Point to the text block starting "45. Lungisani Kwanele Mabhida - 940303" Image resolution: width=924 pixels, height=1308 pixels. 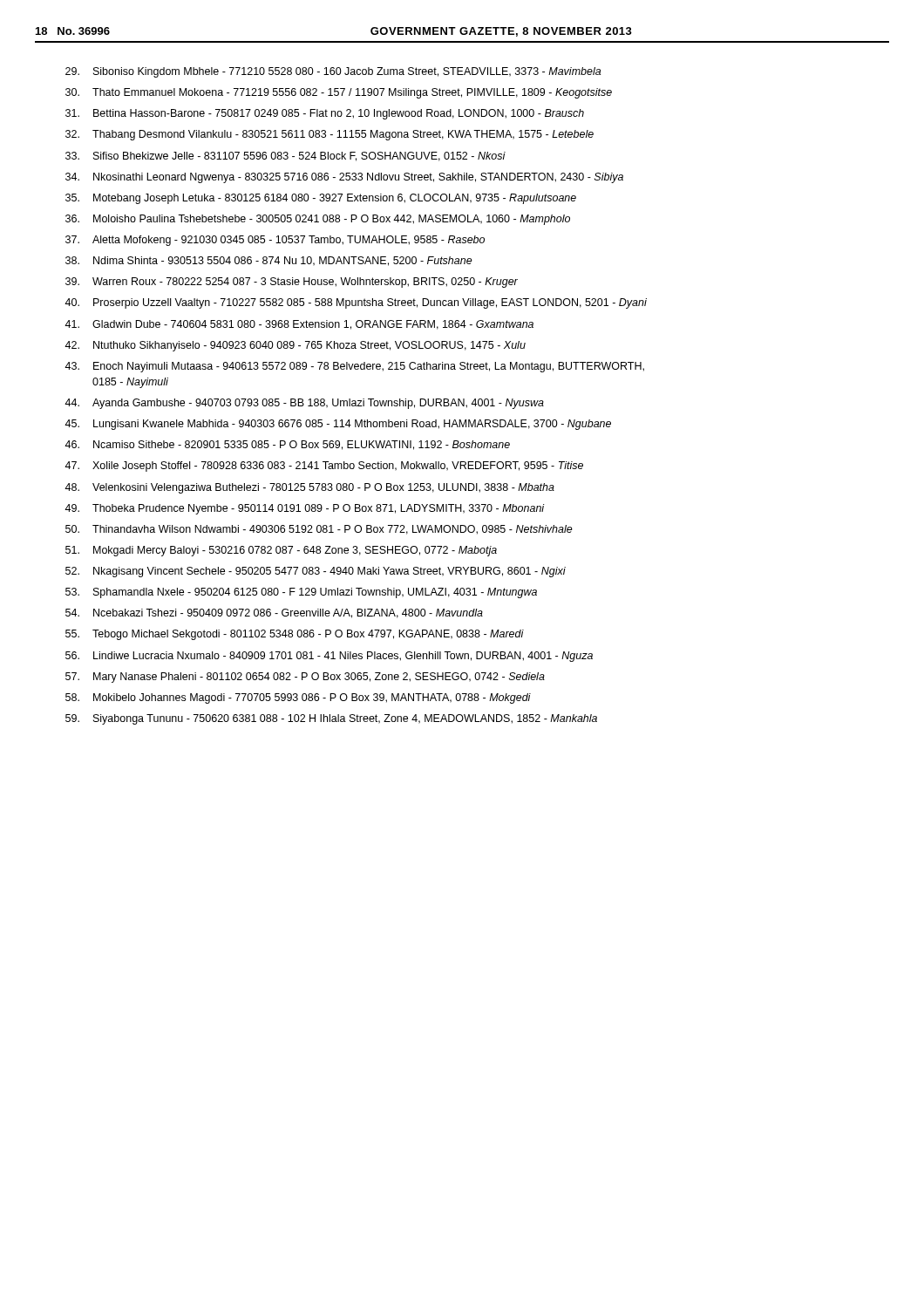pos(462,424)
